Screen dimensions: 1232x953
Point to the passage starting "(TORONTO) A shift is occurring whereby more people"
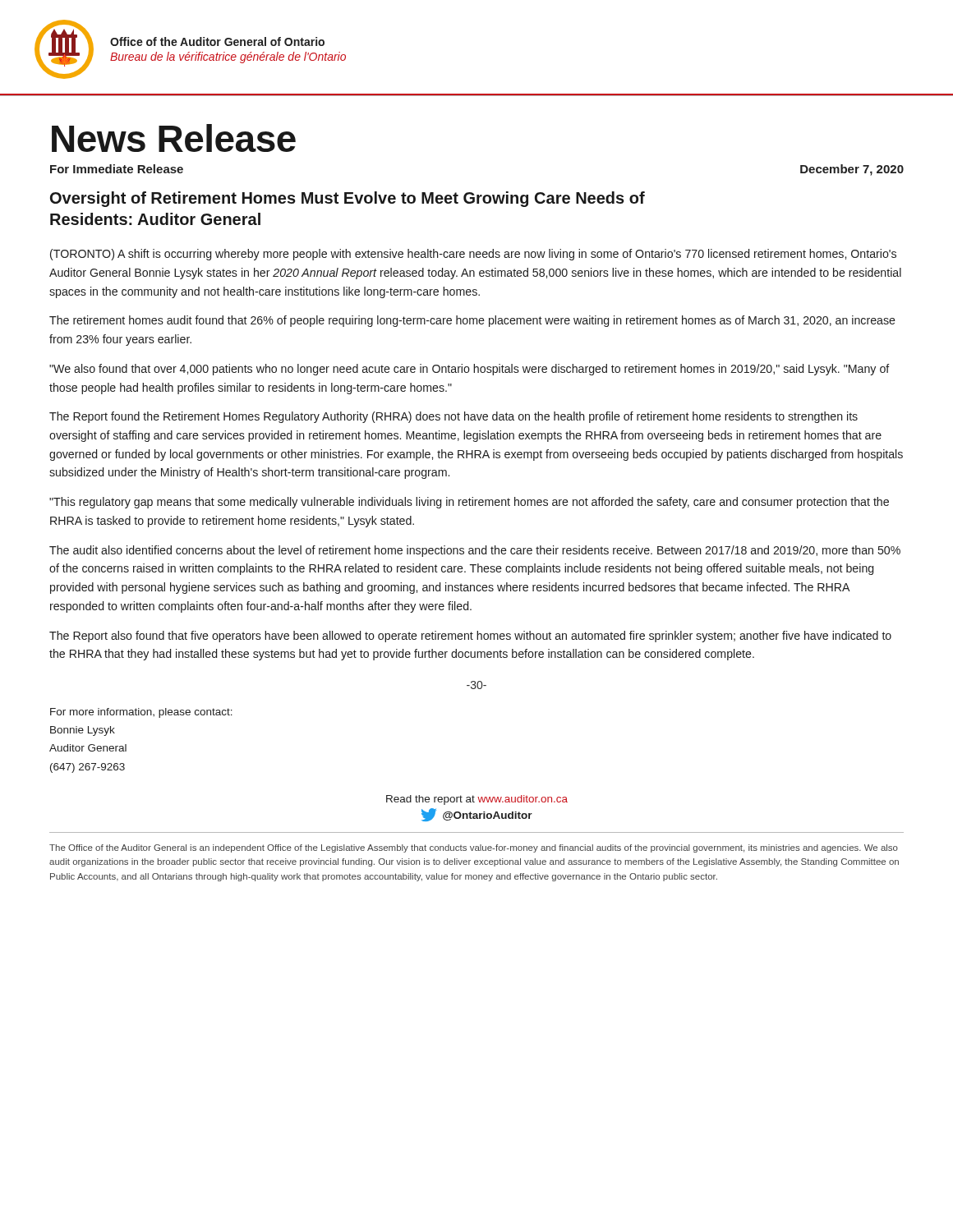point(475,273)
